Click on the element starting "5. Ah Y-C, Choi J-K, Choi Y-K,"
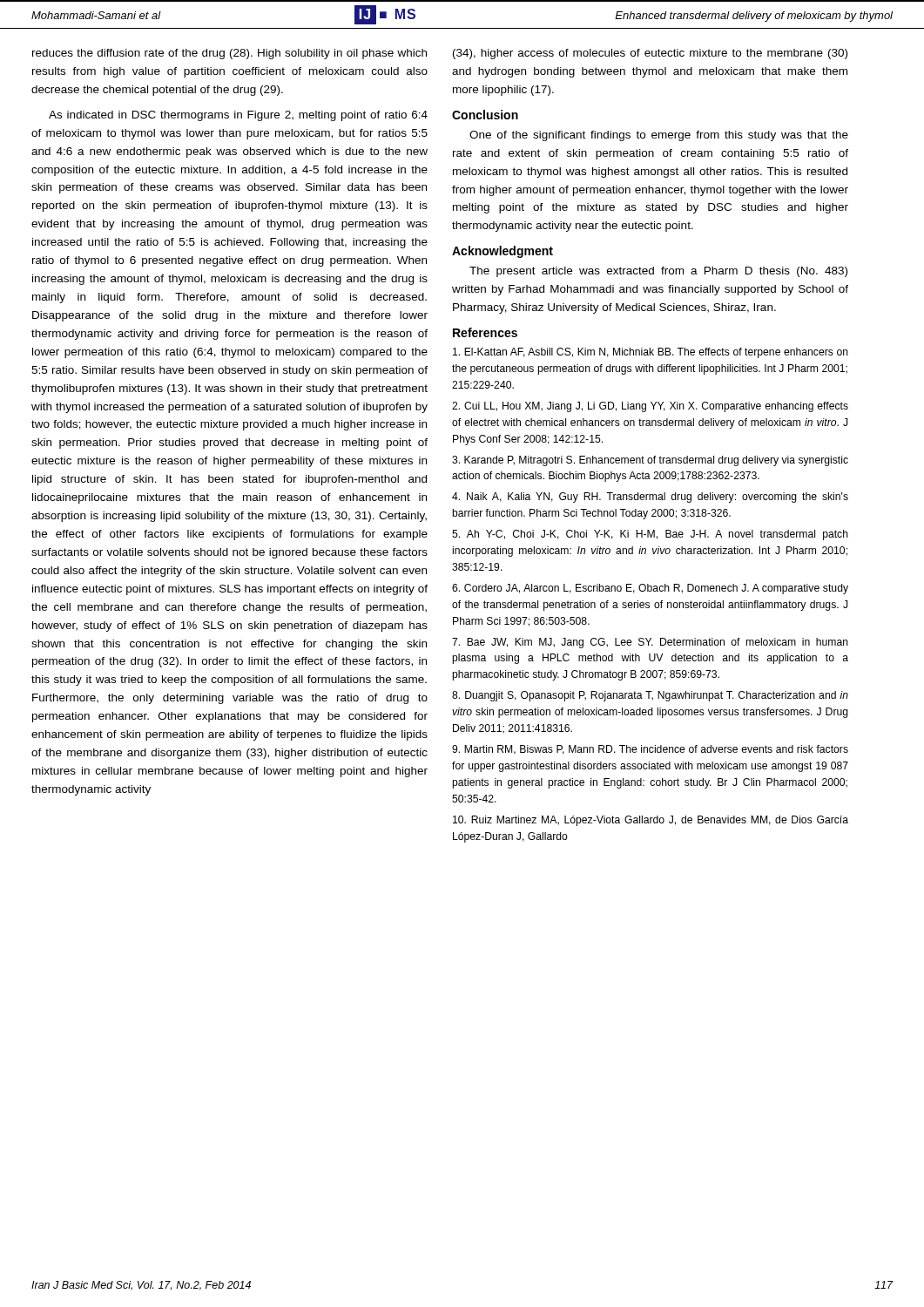The image size is (924, 1307). (x=650, y=551)
